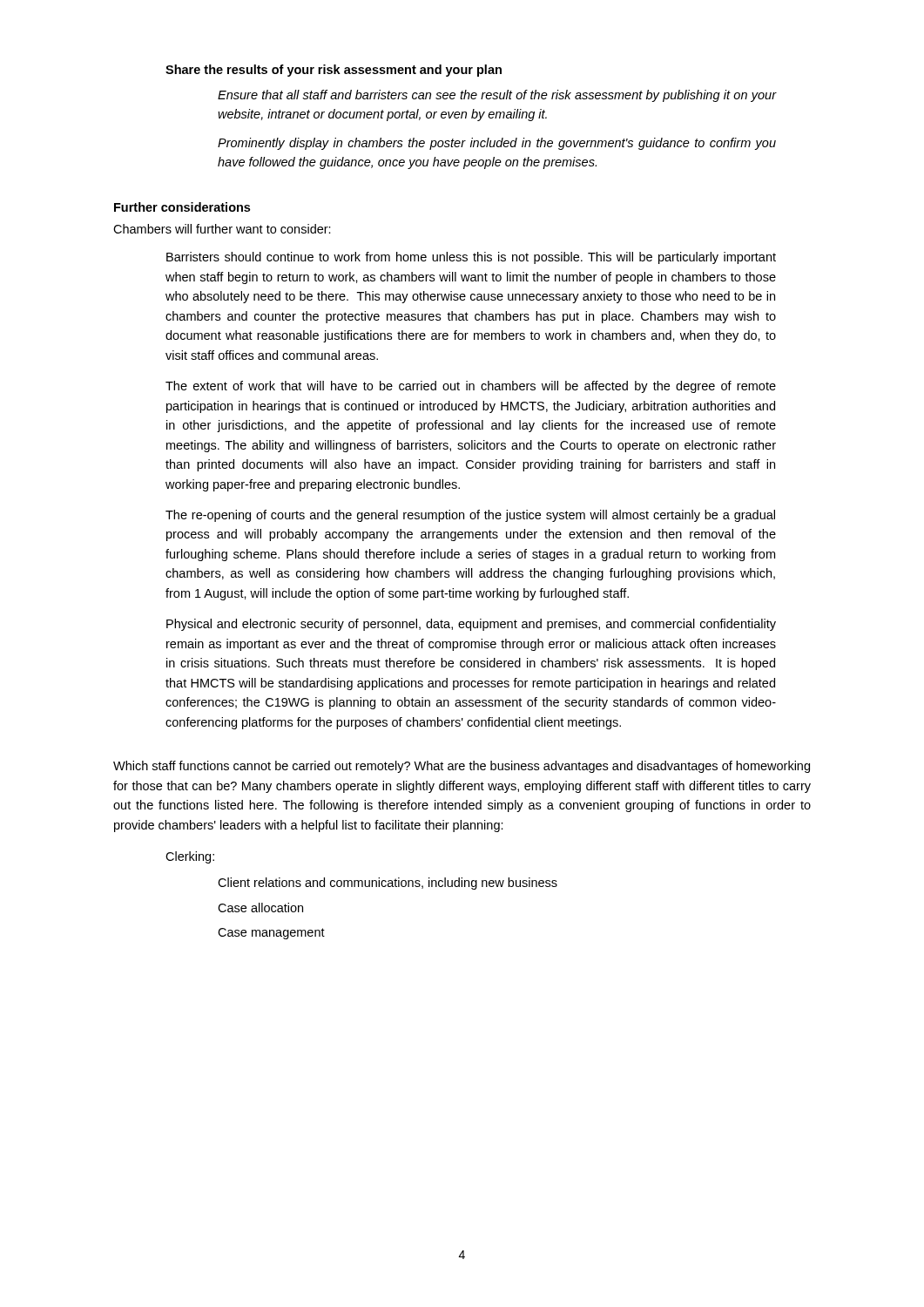This screenshot has height=1307, width=924.
Task: Point to the text block starting "Which staff functions cannot be"
Action: point(462,795)
